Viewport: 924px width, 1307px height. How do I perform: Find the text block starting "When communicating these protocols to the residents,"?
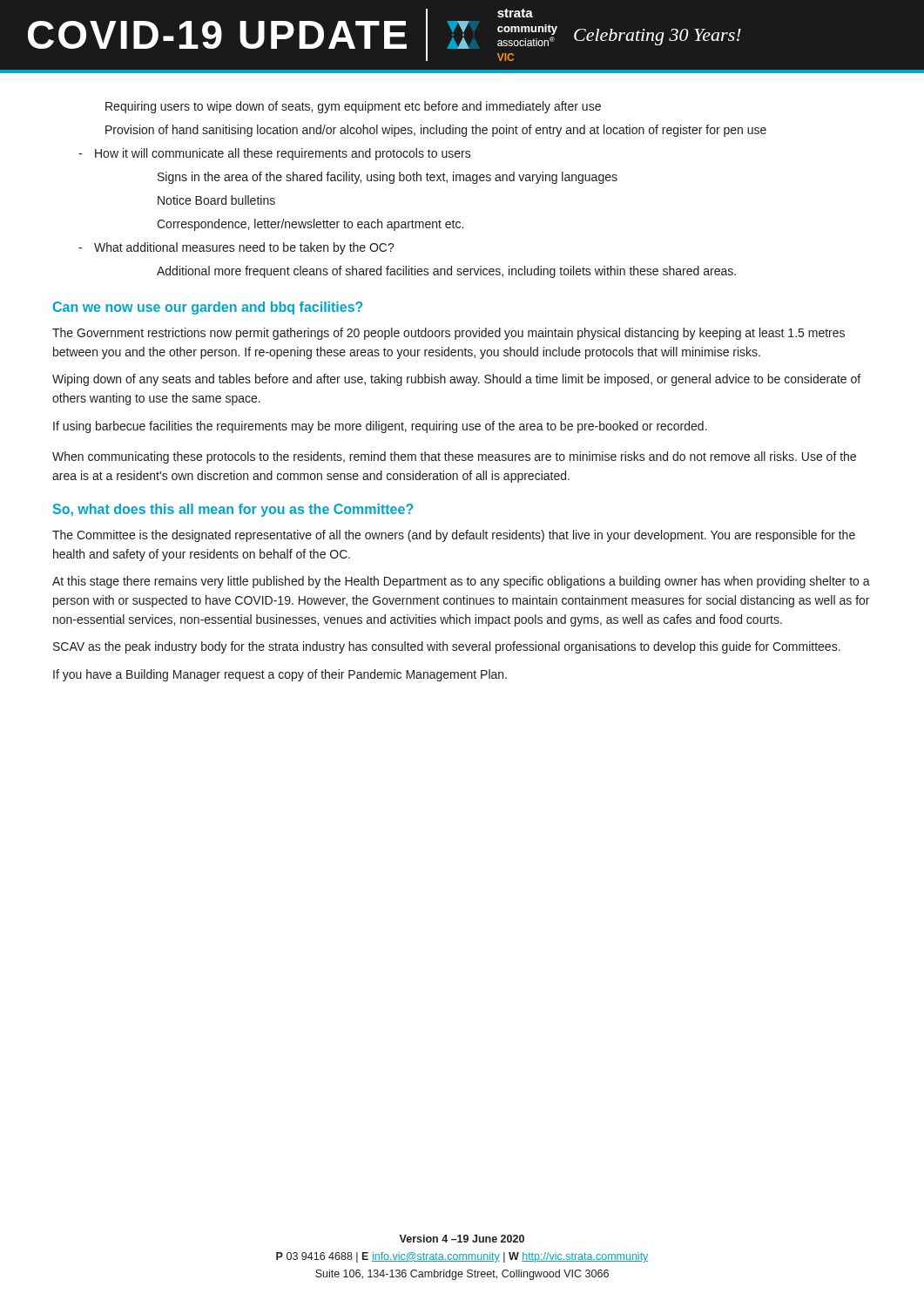[454, 466]
